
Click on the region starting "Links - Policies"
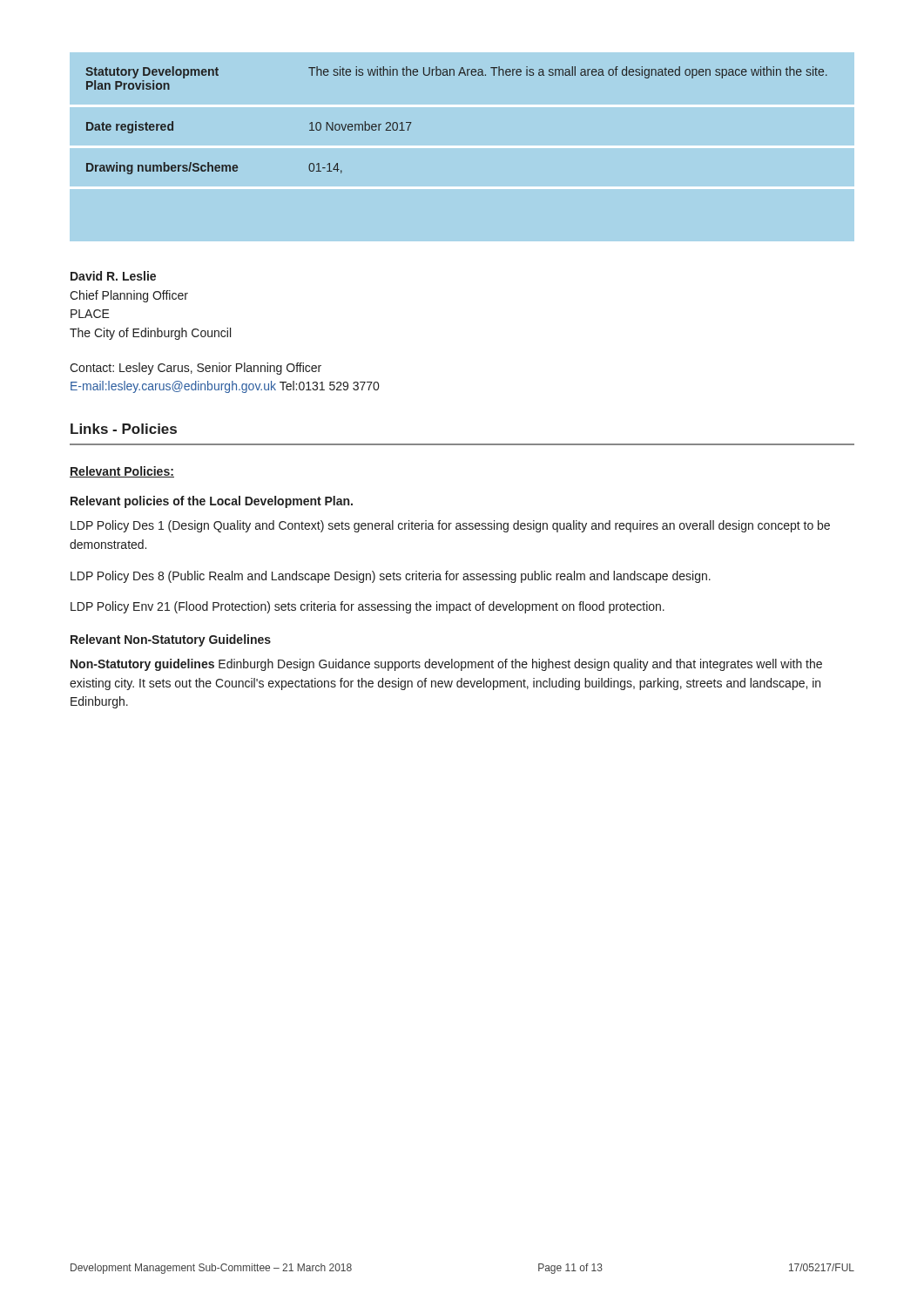point(124,429)
